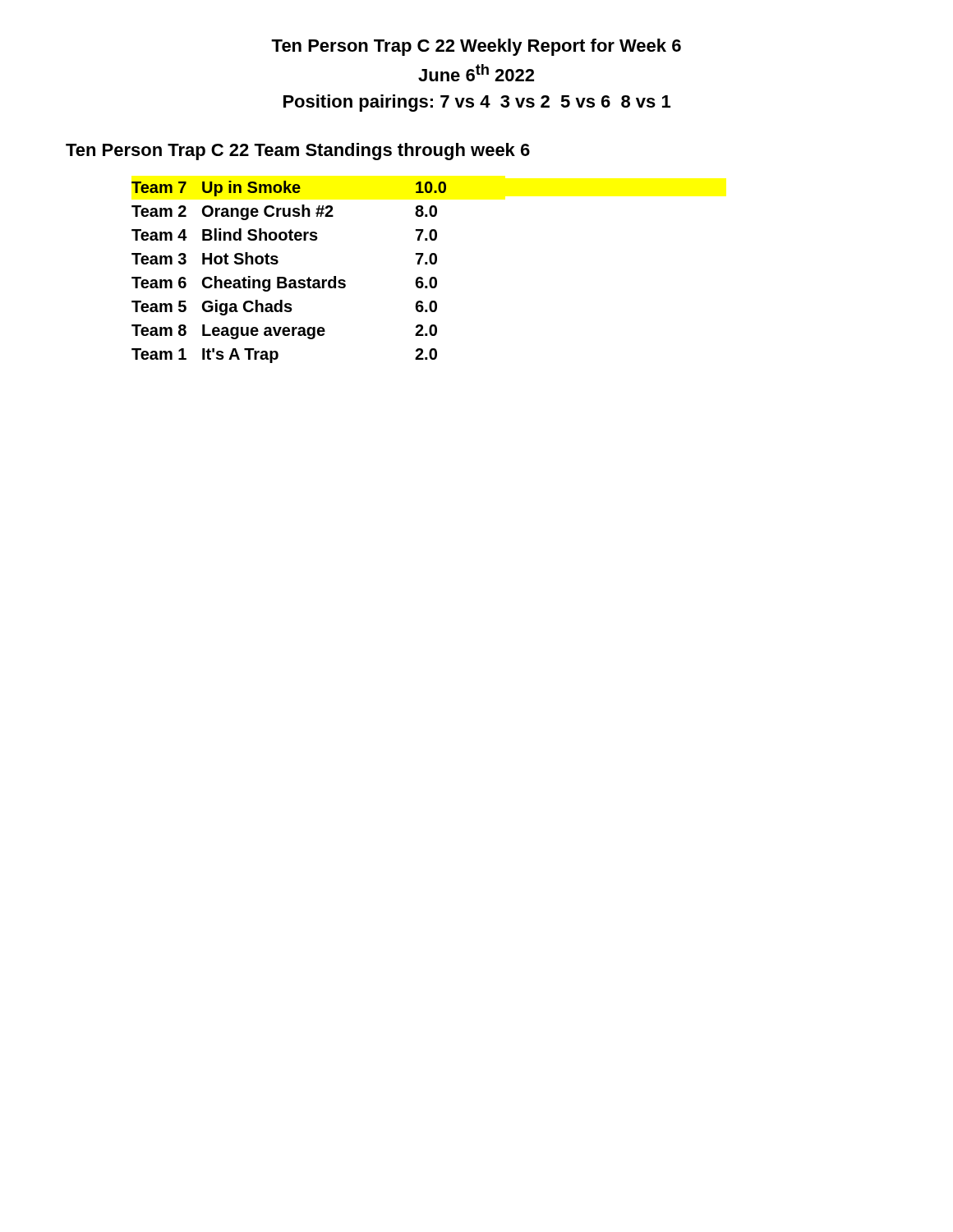Locate the table
The width and height of the screenshot is (953, 1232).
(509, 271)
